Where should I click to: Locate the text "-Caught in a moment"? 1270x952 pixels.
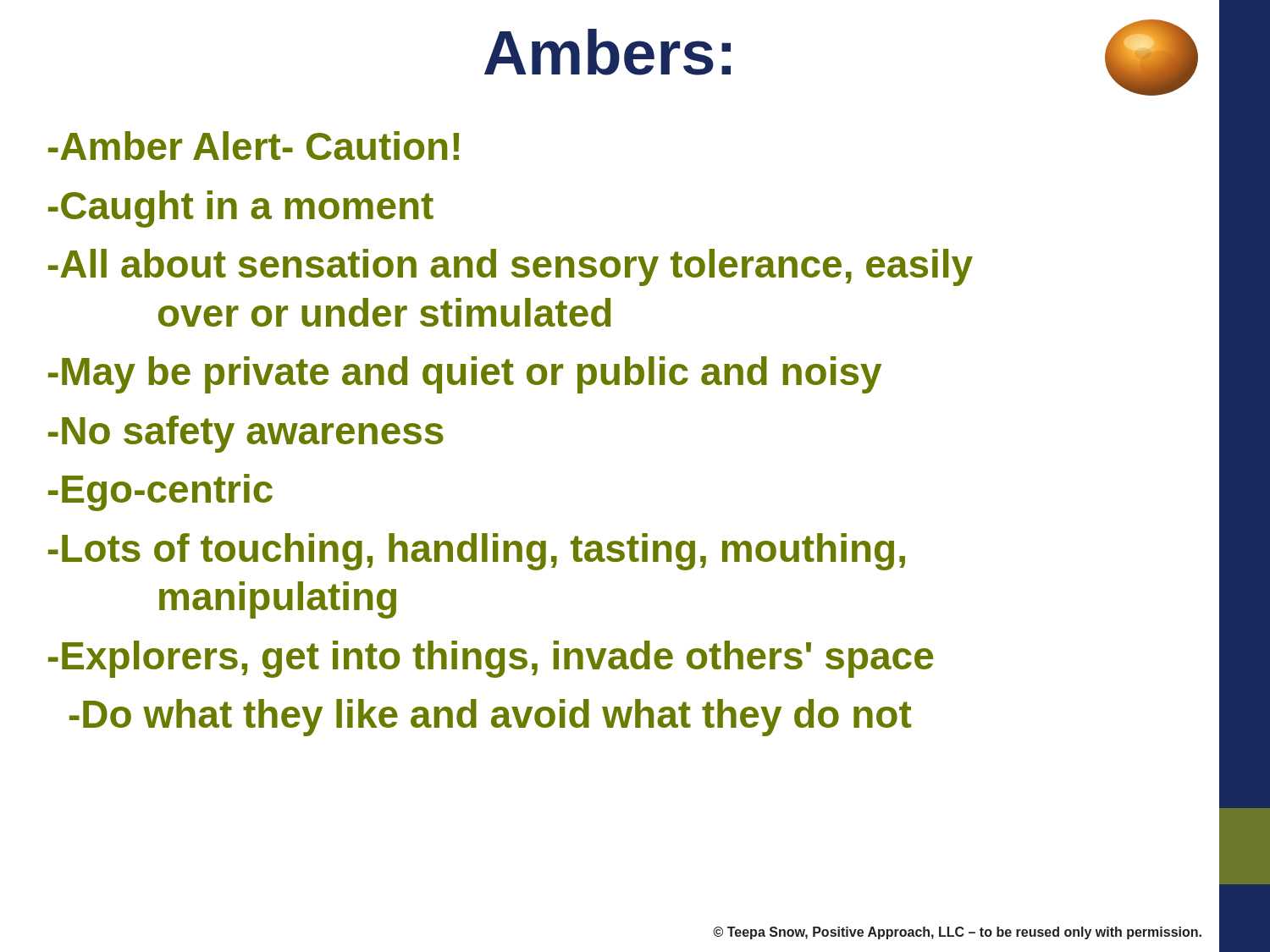pos(240,205)
